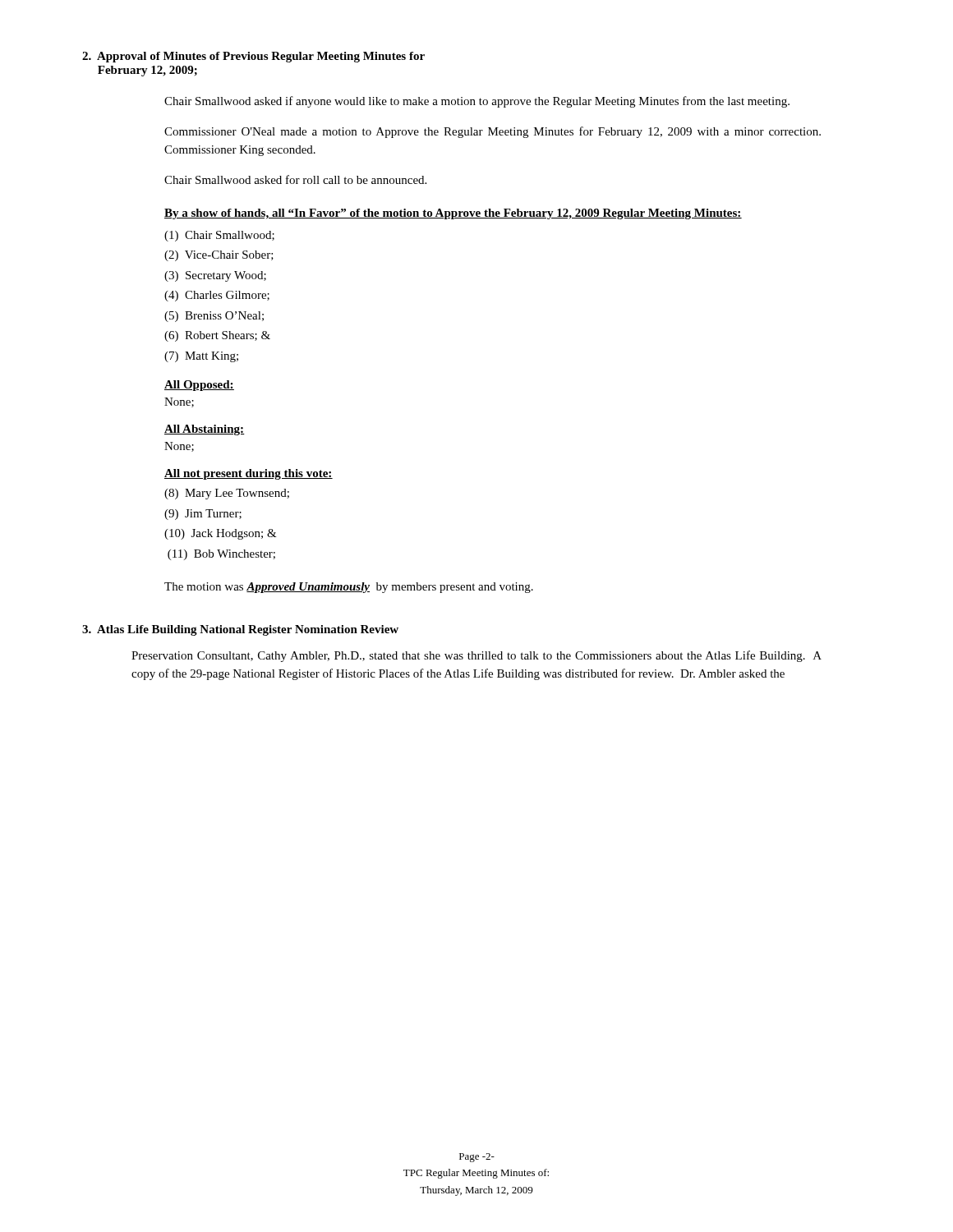Find the list item that reads "(7) Matt King;"
Screen dimensions: 1232x953
pyautogui.click(x=202, y=355)
